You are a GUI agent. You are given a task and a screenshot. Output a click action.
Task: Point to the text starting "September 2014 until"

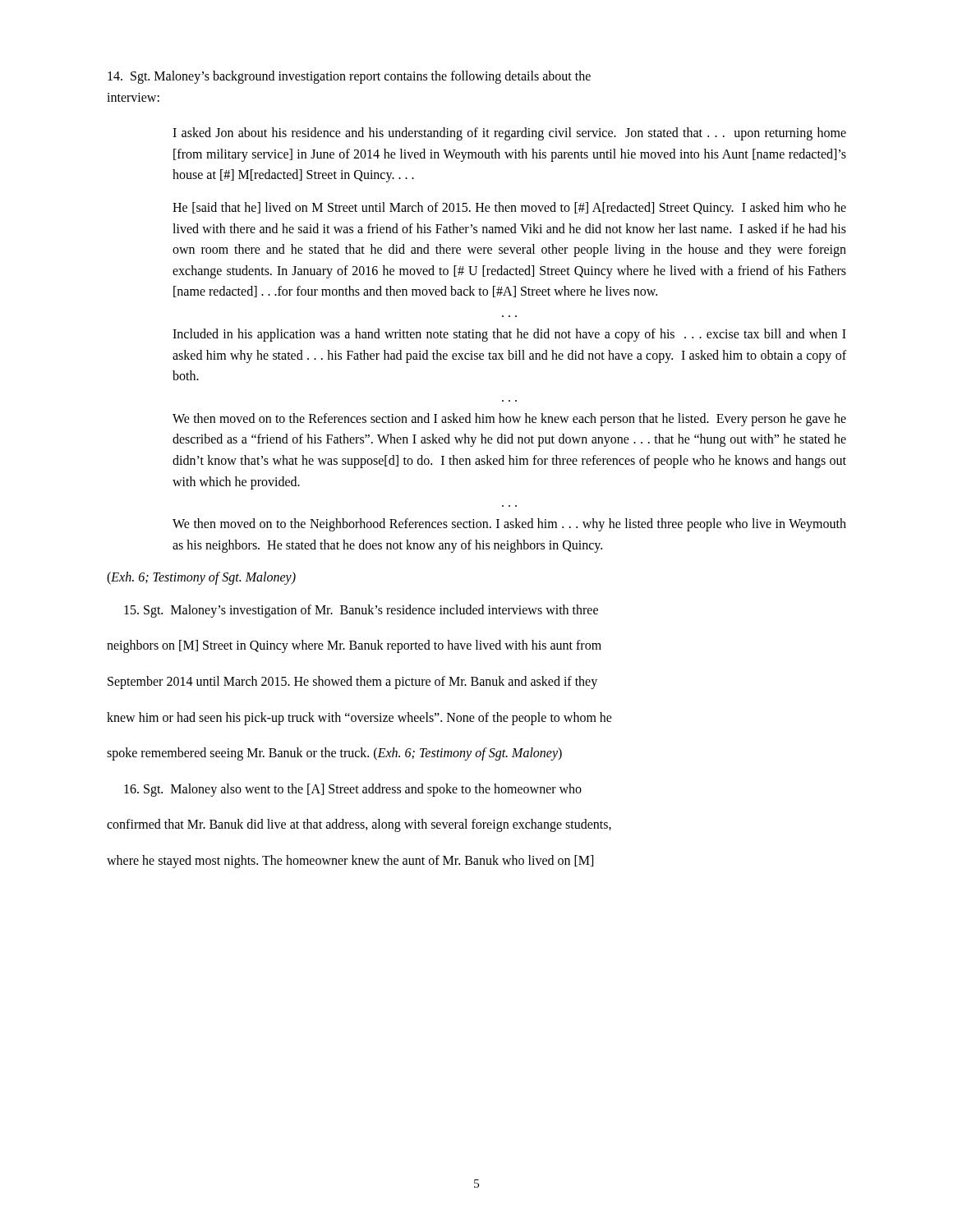[352, 681]
